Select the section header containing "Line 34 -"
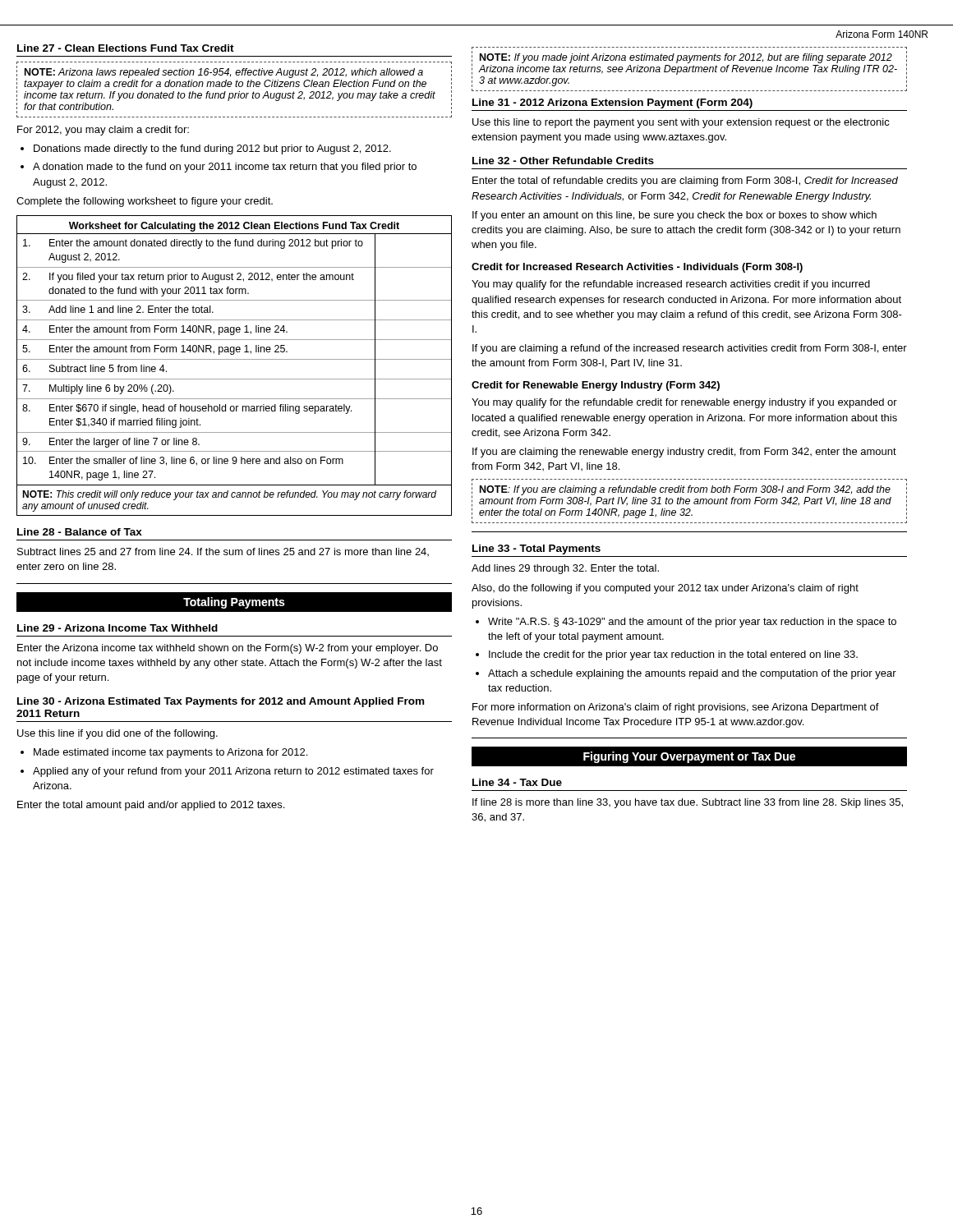Viewport: 953px width, 1232px height. click(517, 783)
